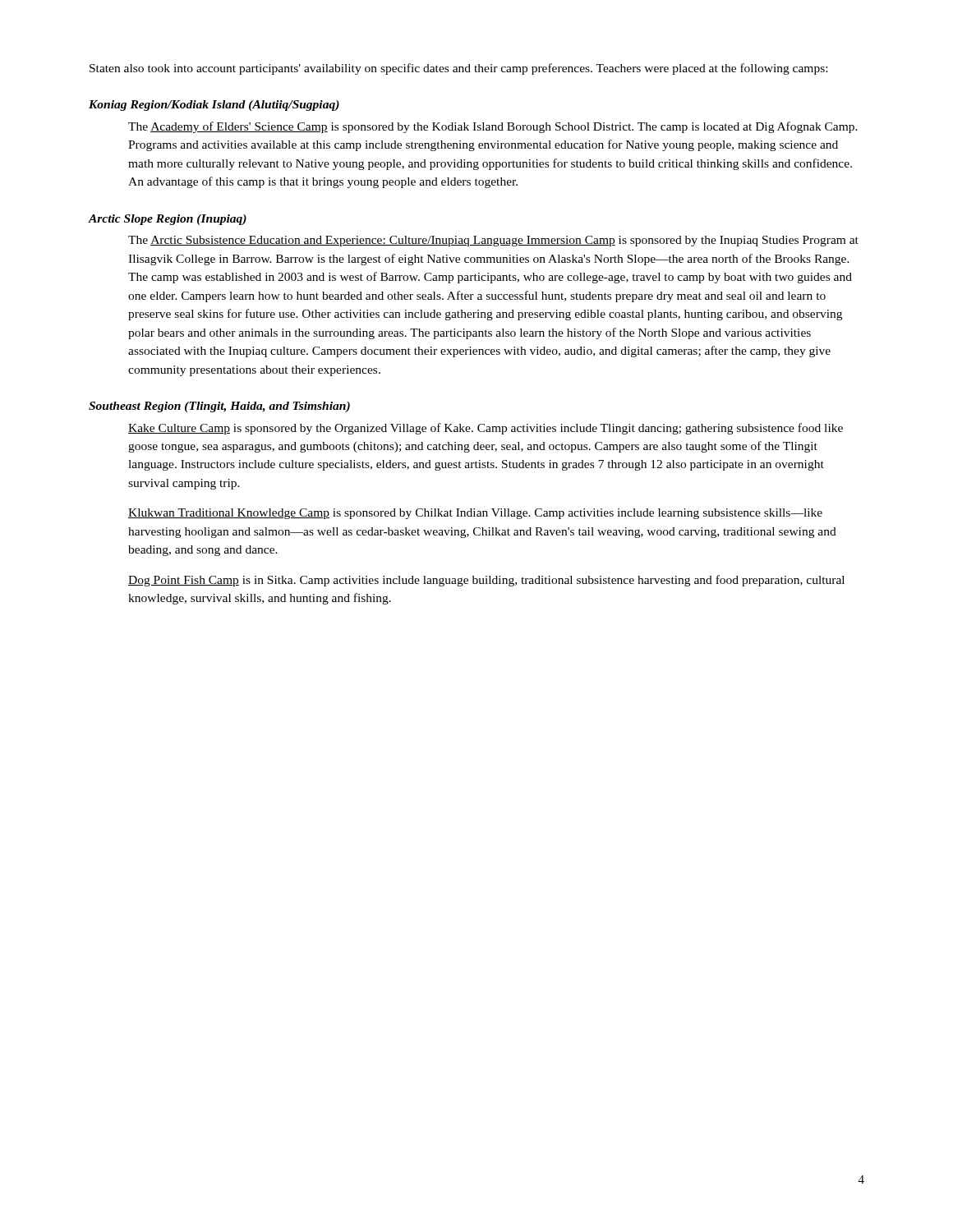The height and width of the screenshot is (1232, 953).
Task: Point to the text block starting "Arctic Slope Region (Inupiaq)"
Action: tap(168, 218)
